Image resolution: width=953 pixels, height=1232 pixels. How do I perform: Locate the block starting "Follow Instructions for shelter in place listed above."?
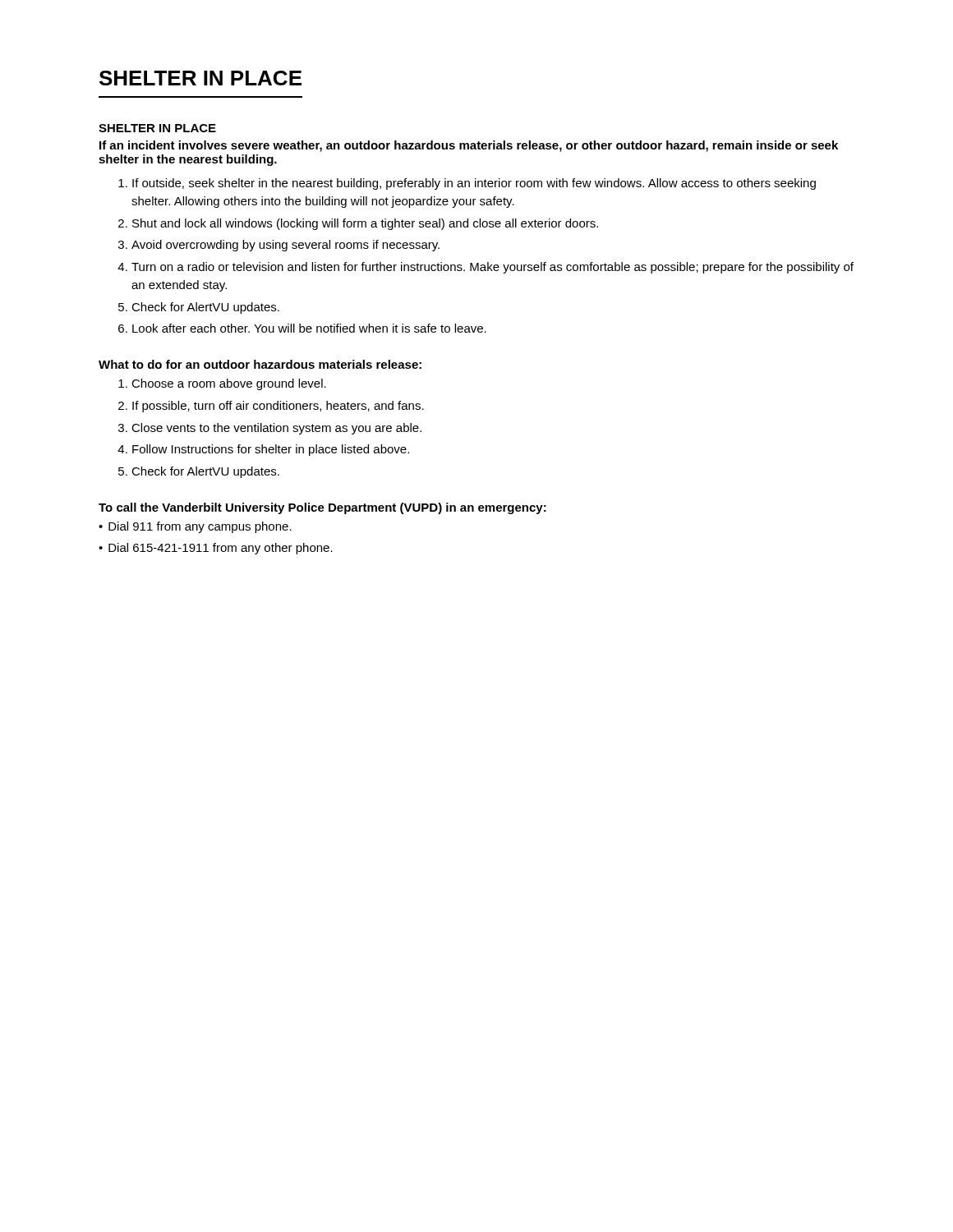(271, 449)
